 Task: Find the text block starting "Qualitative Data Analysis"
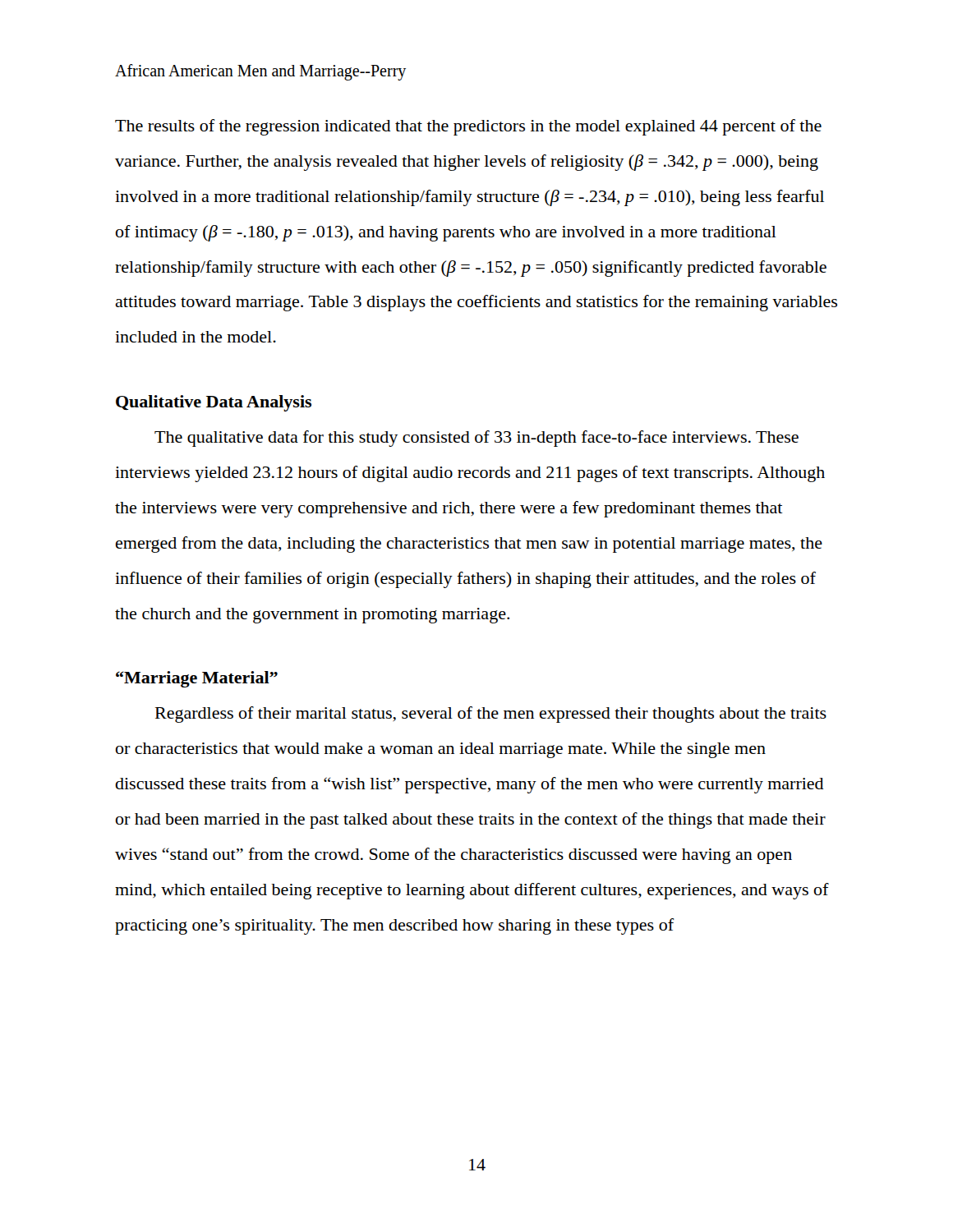[x=213, y=401]
